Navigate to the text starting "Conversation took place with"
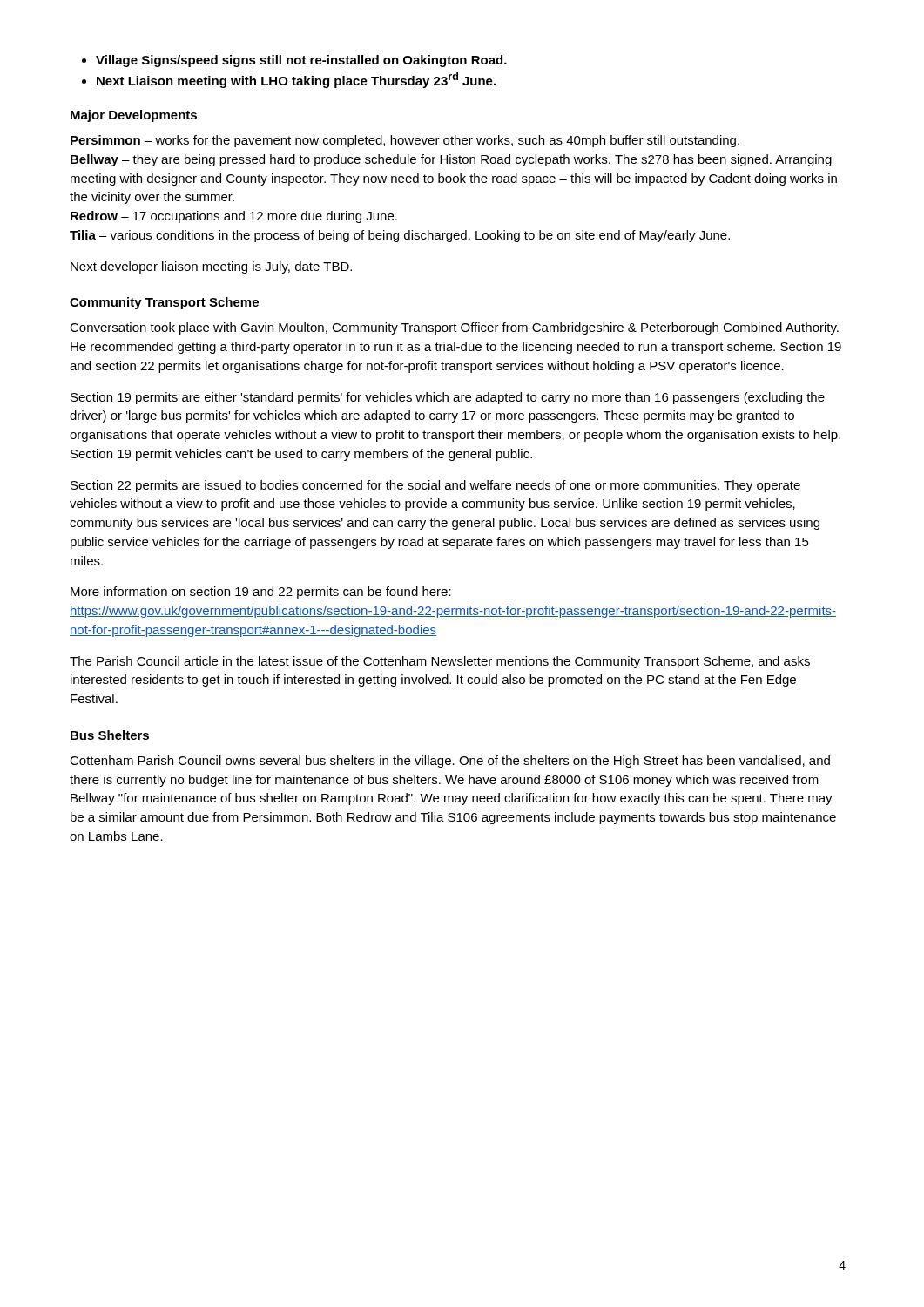The width and height of the screenshot is (924, 1307). [456, 346]
